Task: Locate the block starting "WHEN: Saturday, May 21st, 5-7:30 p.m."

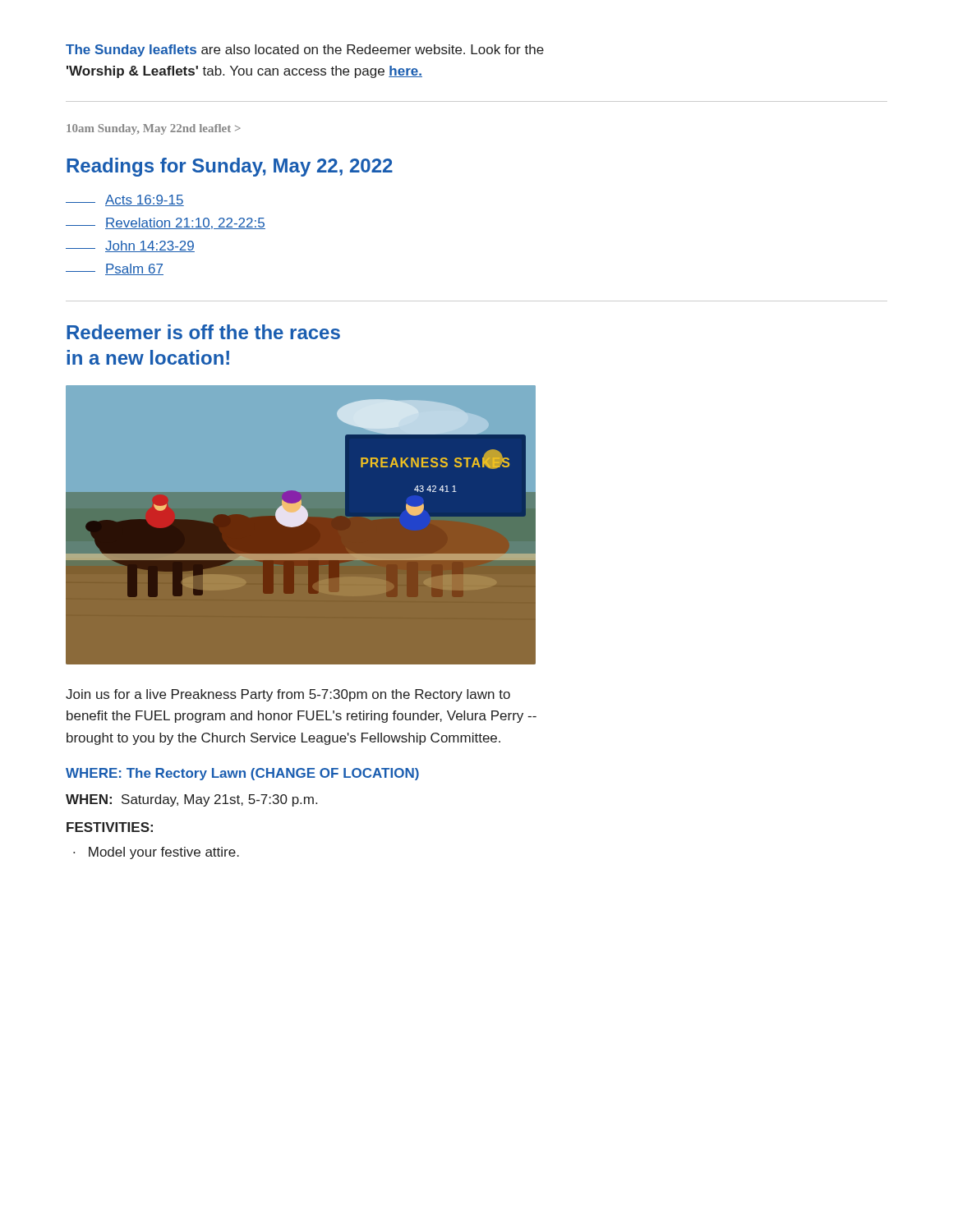Action: point(192,800)
